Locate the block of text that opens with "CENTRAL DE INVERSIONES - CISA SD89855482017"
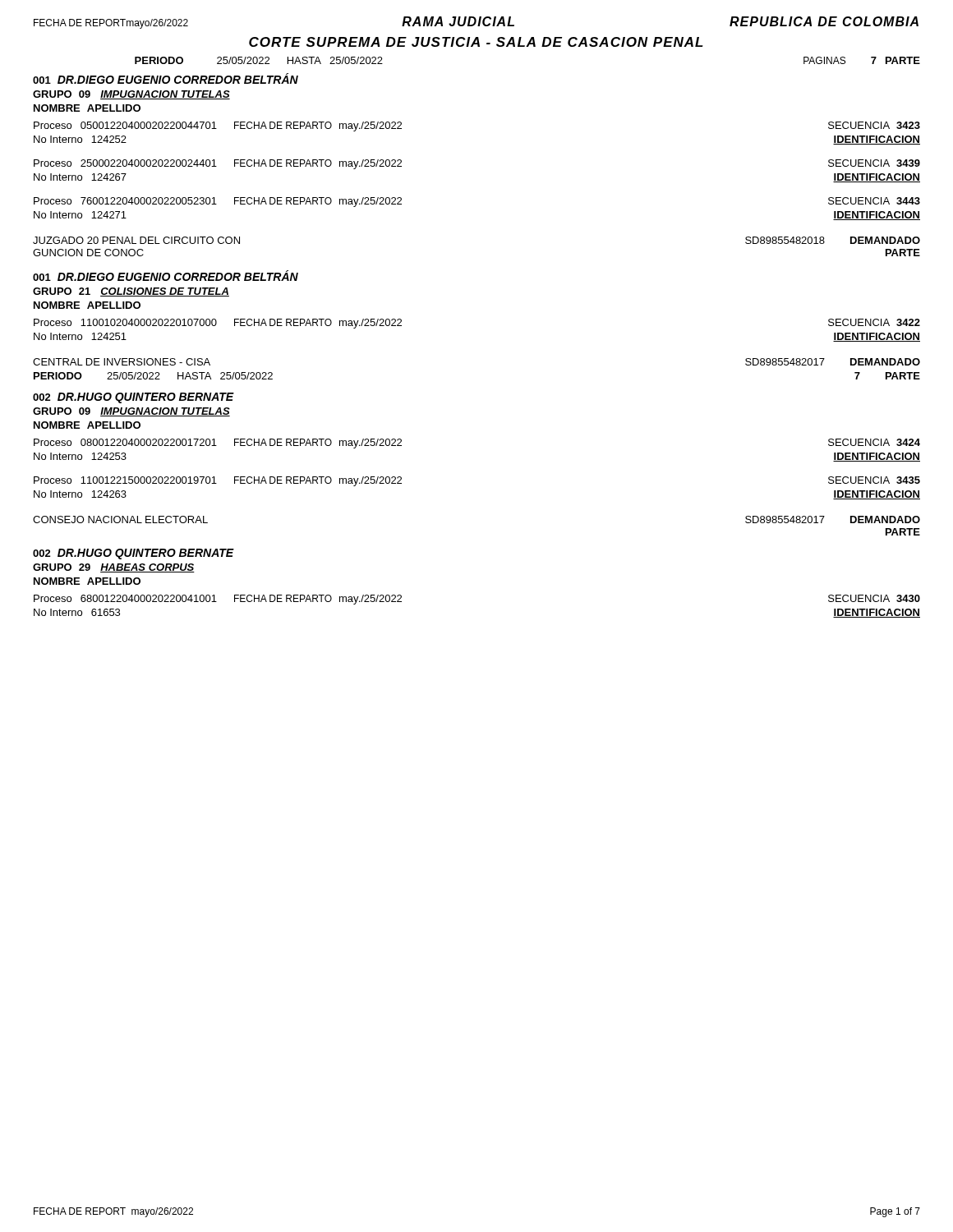 click(124, 362)
